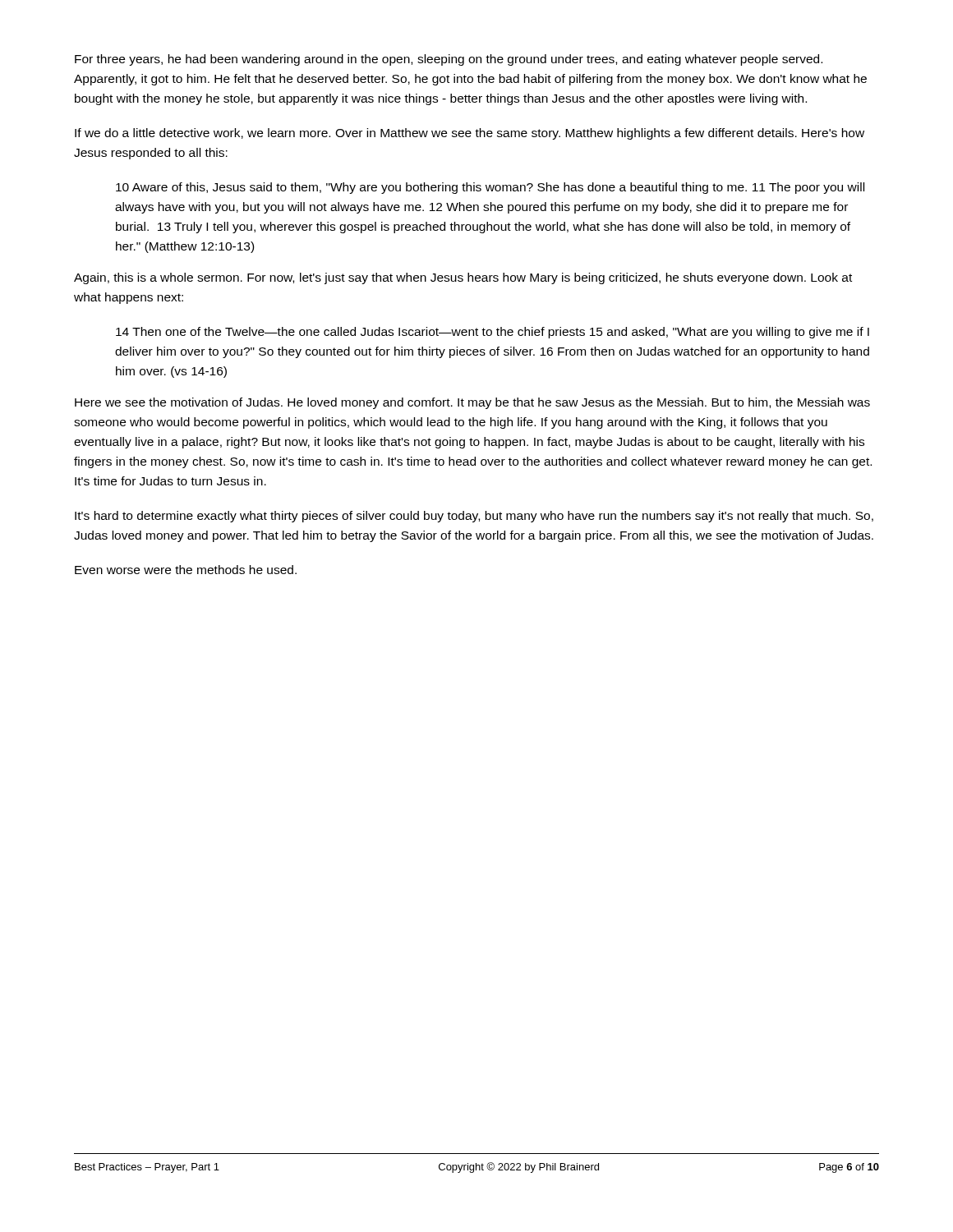Select the text block that says "Again, this is a whole sermon. For"
Viewport: 953px width, 1232px height.
click(x=463, y=287)
